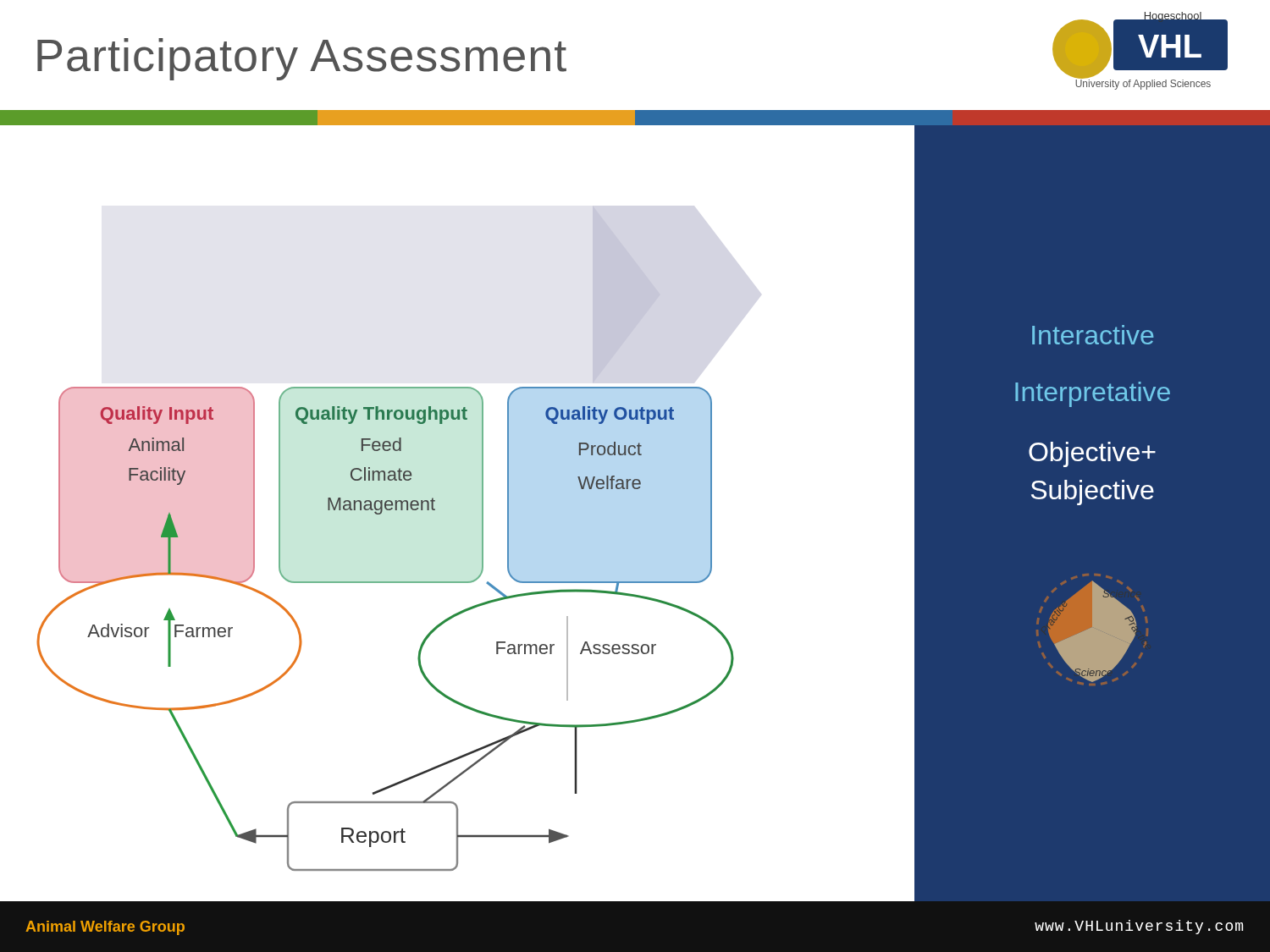Find the title
This screenshot has height=952, width=1270.
[x=635, y=54]
